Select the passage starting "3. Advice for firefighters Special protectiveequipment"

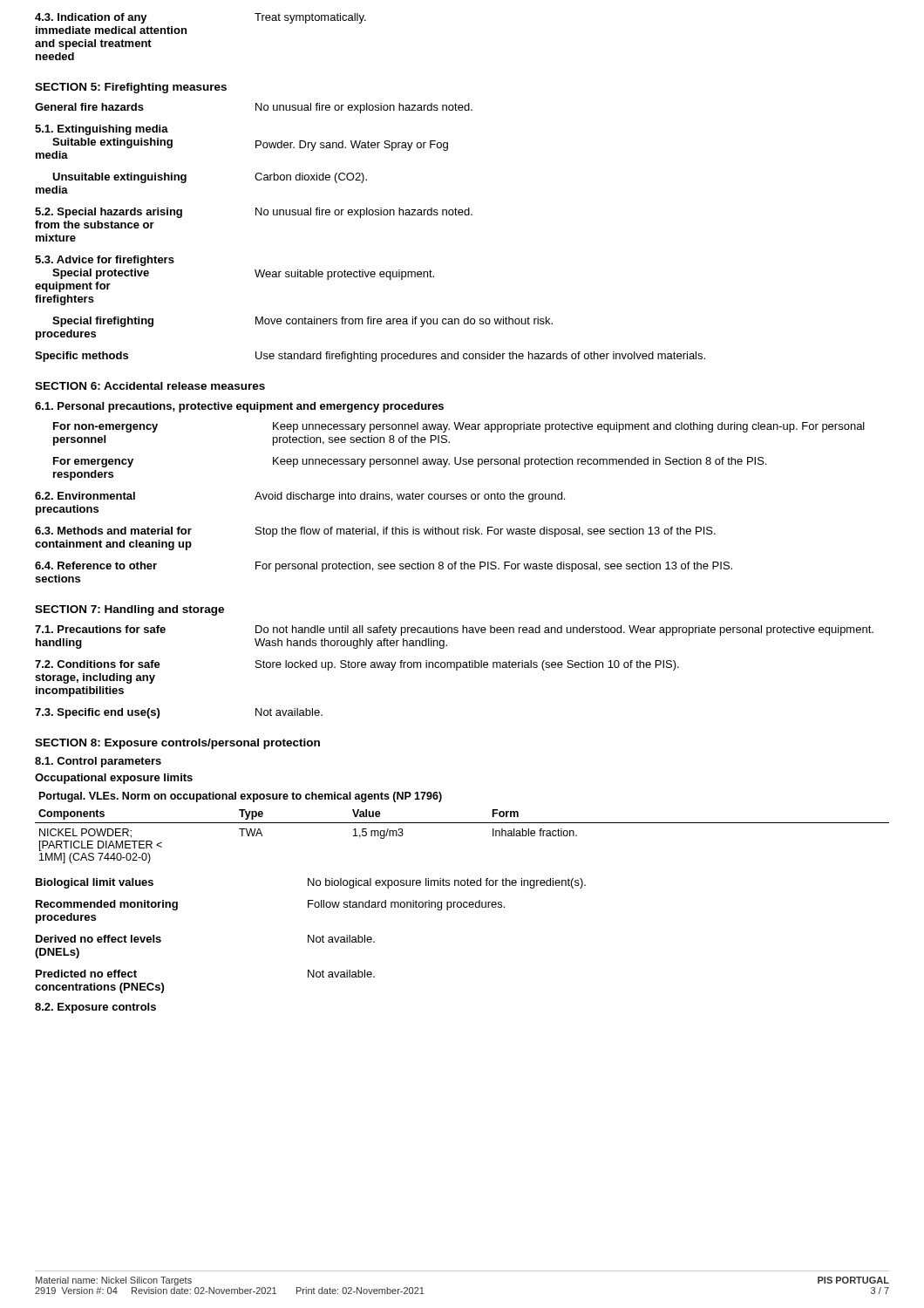(105, 261)
